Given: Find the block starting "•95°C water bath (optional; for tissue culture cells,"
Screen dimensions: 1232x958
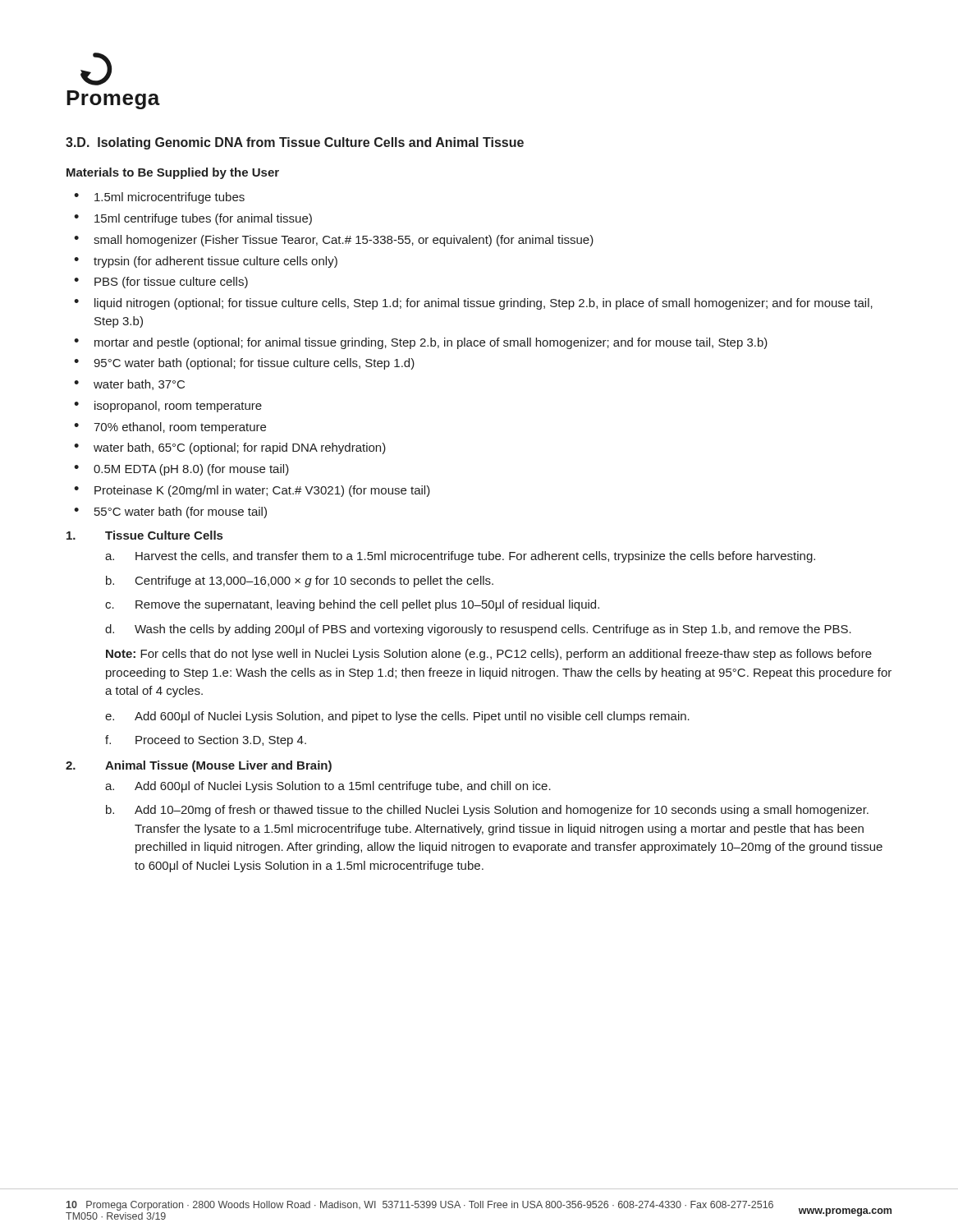Looking at the screenshot, I should pos(244,364).
